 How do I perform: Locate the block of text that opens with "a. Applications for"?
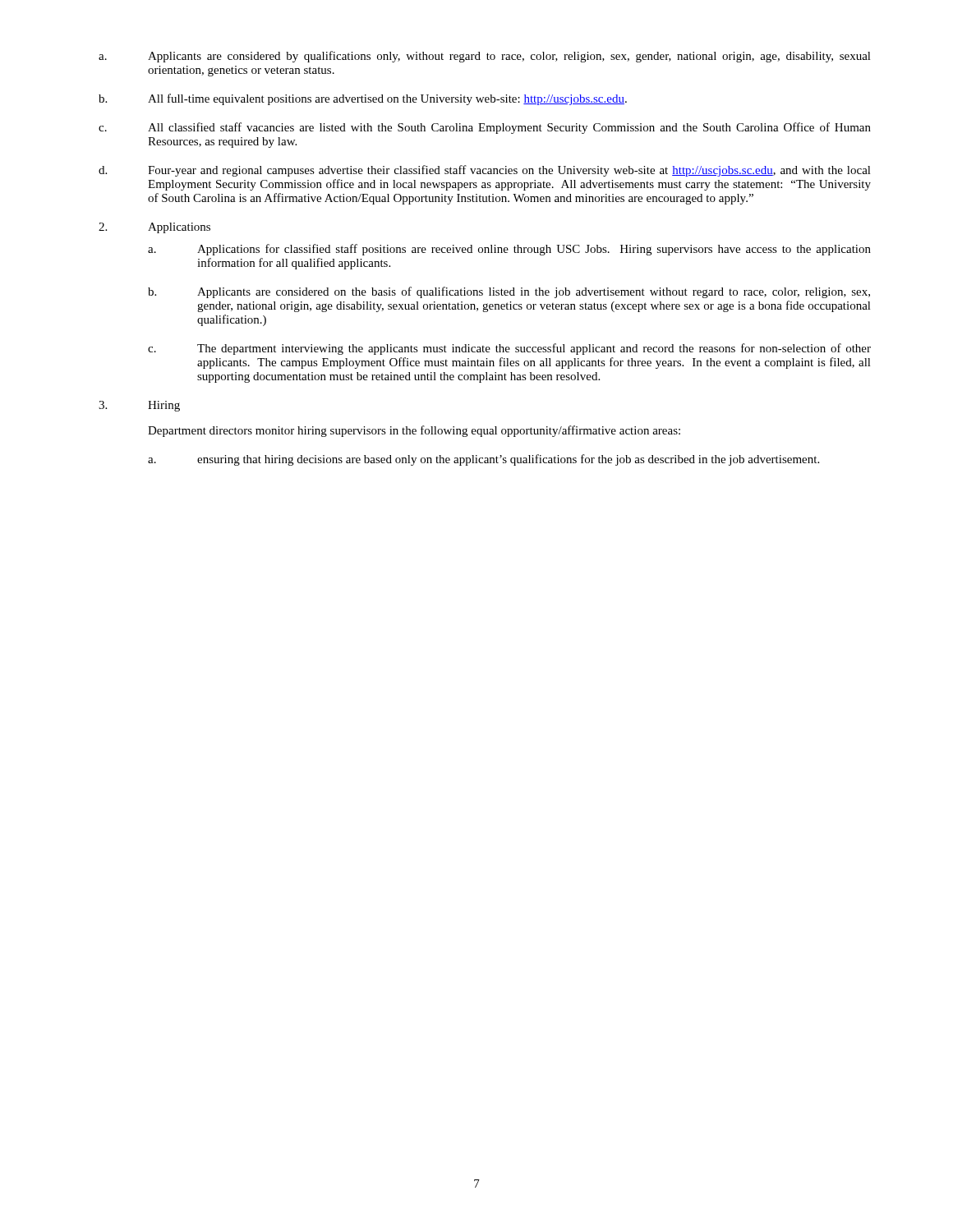tap(509, 256)
